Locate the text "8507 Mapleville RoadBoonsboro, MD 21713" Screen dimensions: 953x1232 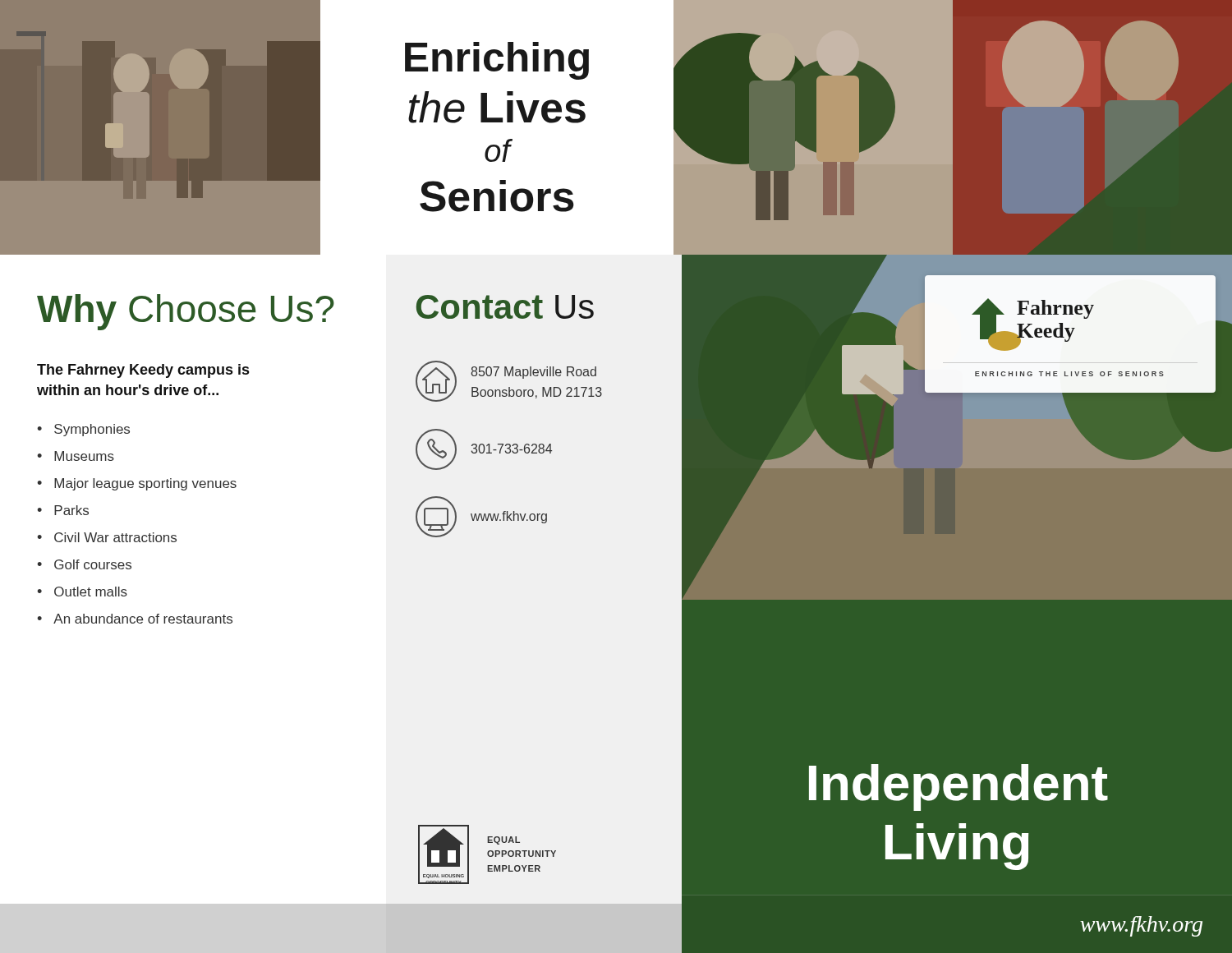tap(536, 382)
